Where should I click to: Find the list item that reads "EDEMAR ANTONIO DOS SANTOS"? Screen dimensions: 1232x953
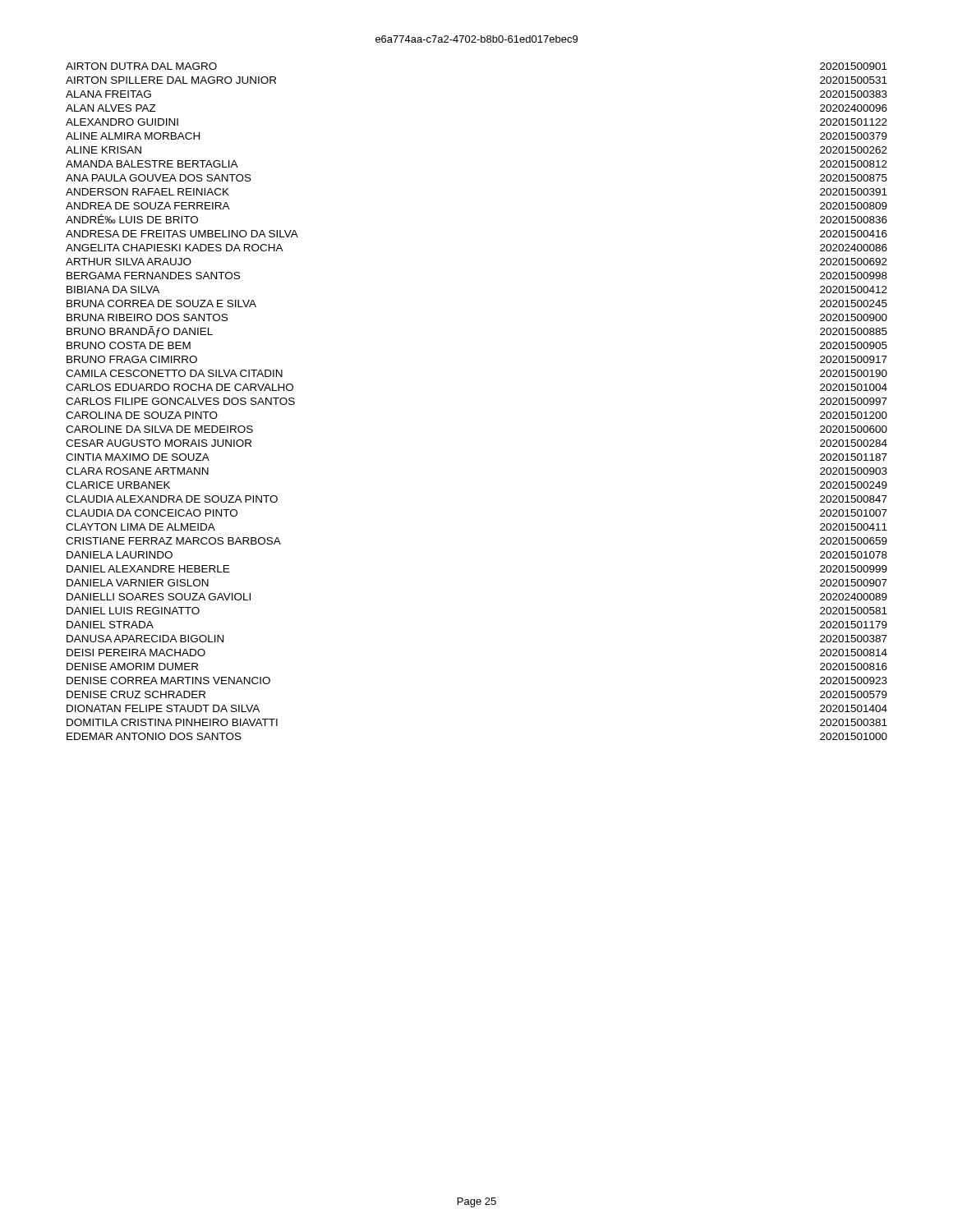pyautogui.click(x=156, y=736)
